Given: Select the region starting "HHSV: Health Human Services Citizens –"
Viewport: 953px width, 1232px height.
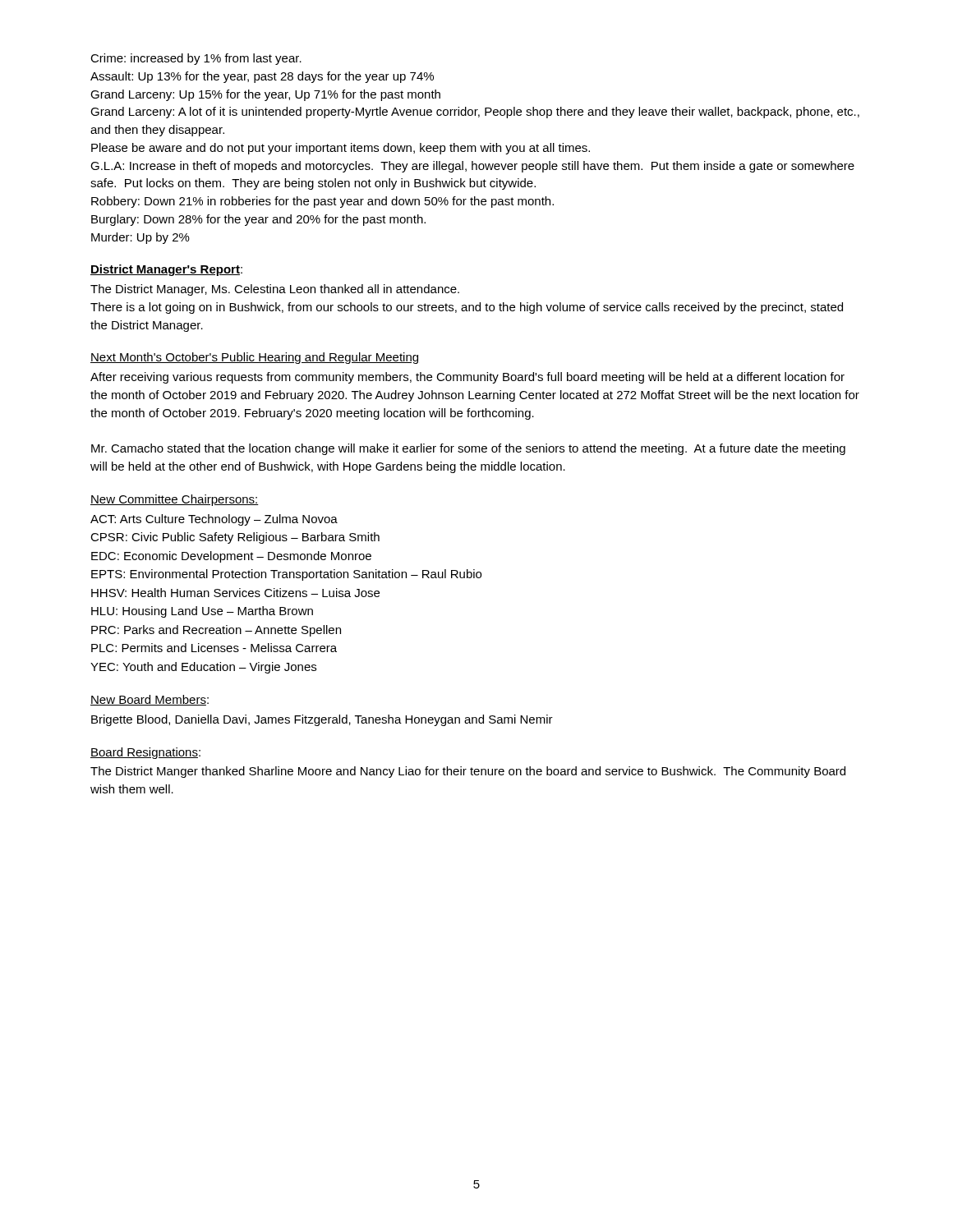Looking at the screenshot, I should (235, 592).
